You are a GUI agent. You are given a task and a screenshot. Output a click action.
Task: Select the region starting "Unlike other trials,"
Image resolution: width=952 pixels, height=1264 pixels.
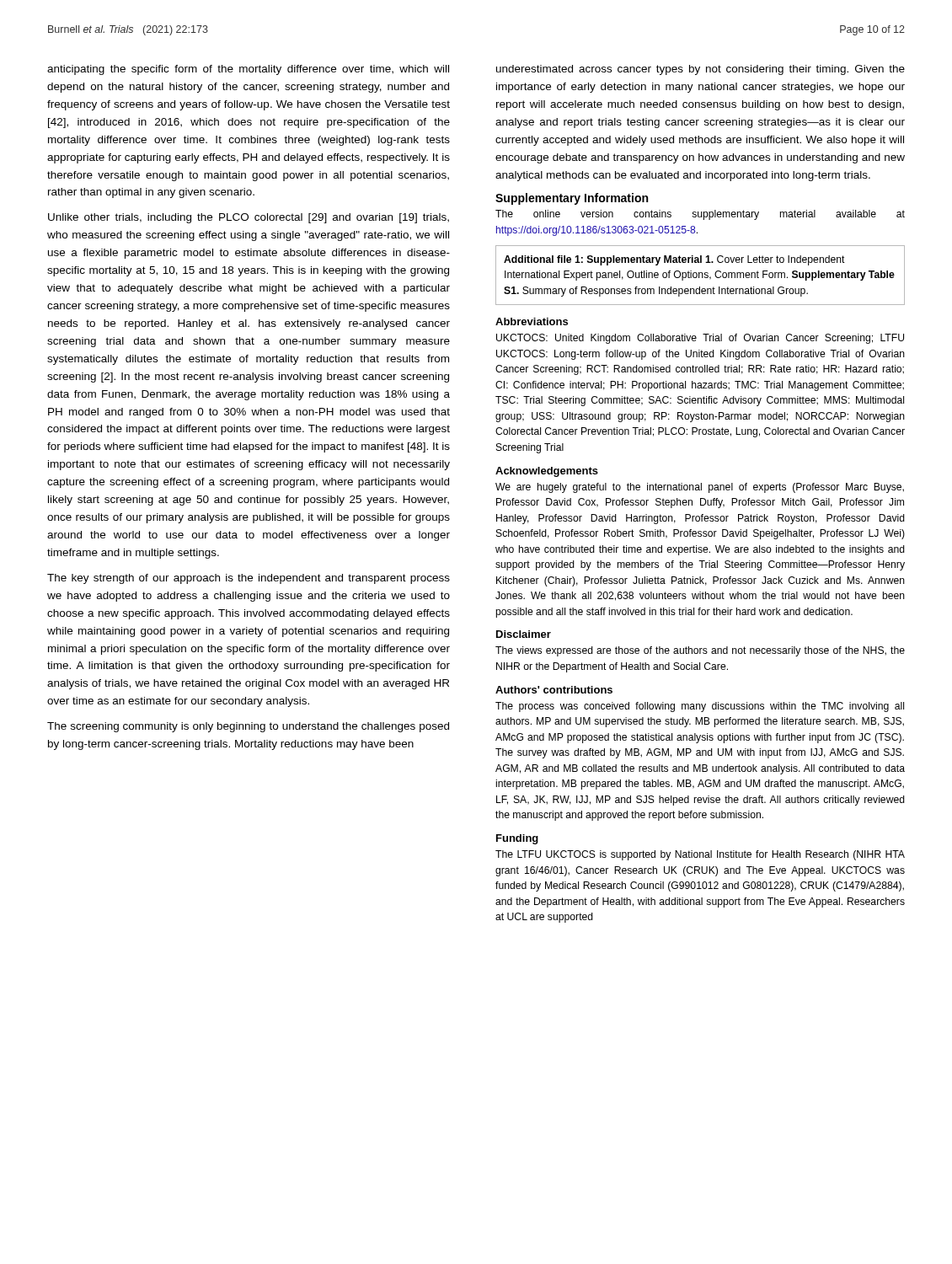(x=249, y=386)
